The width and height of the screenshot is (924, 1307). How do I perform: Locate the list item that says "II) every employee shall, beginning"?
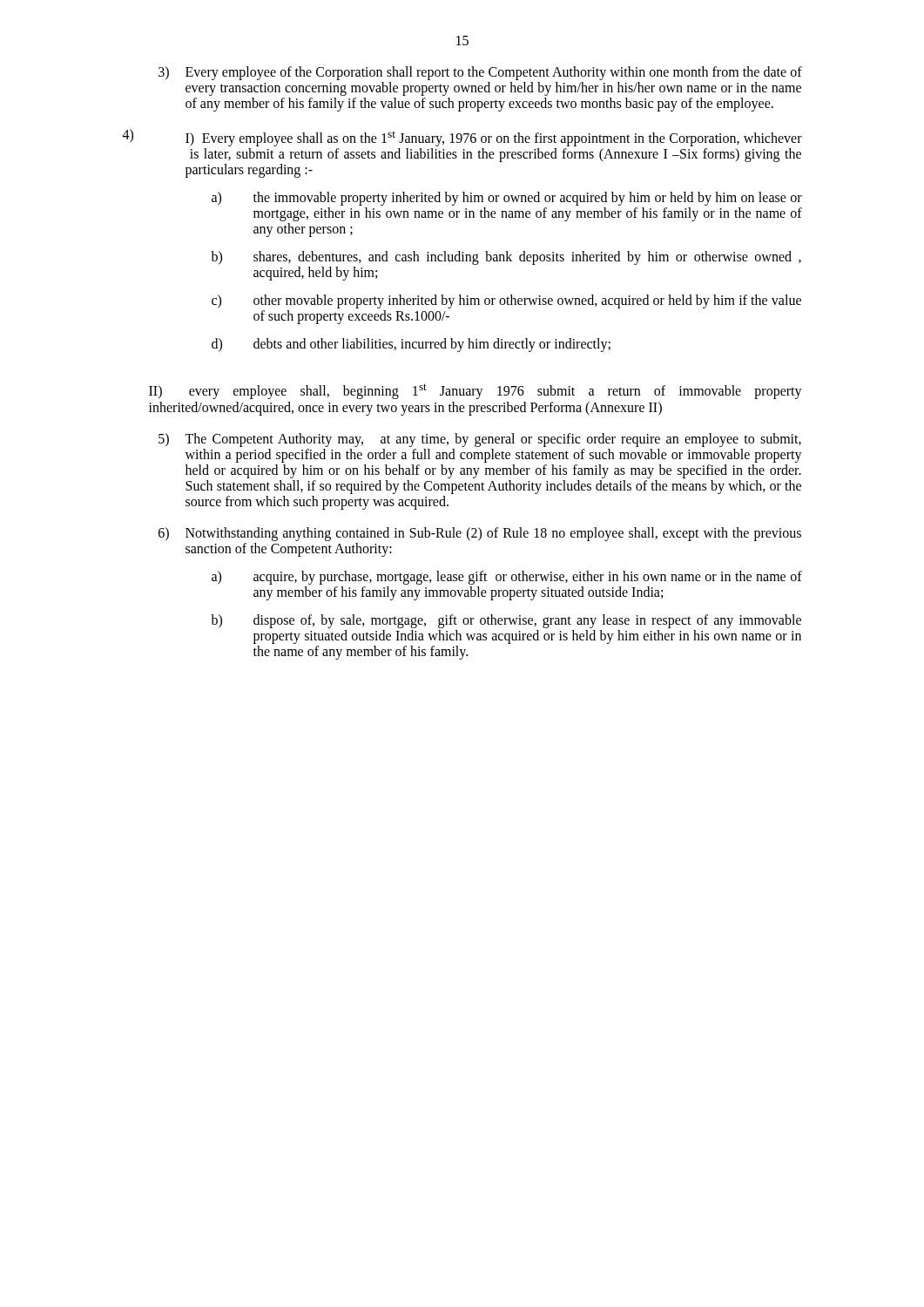[x=475, y=397]
